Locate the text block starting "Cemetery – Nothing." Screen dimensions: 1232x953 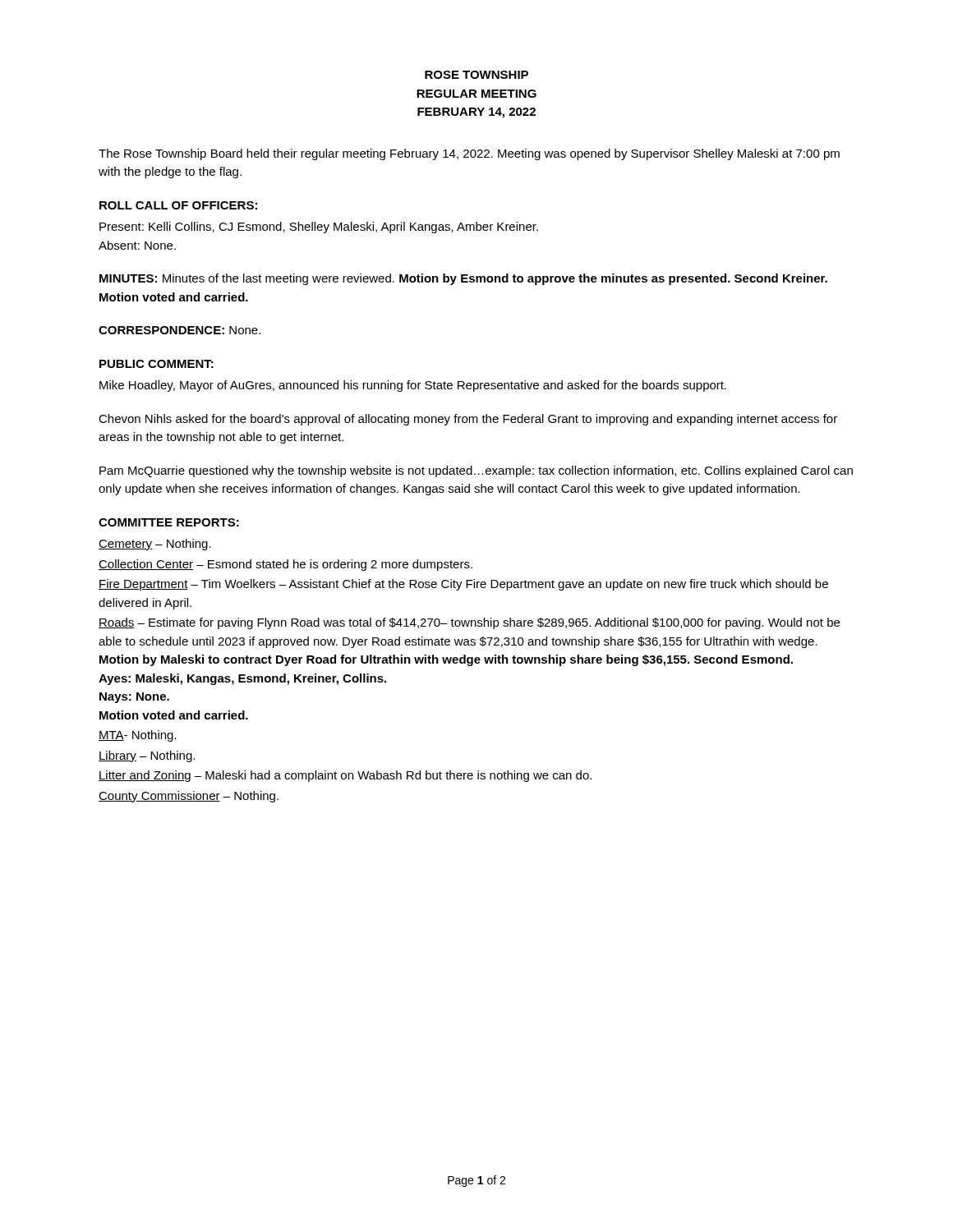coord(155,543)
